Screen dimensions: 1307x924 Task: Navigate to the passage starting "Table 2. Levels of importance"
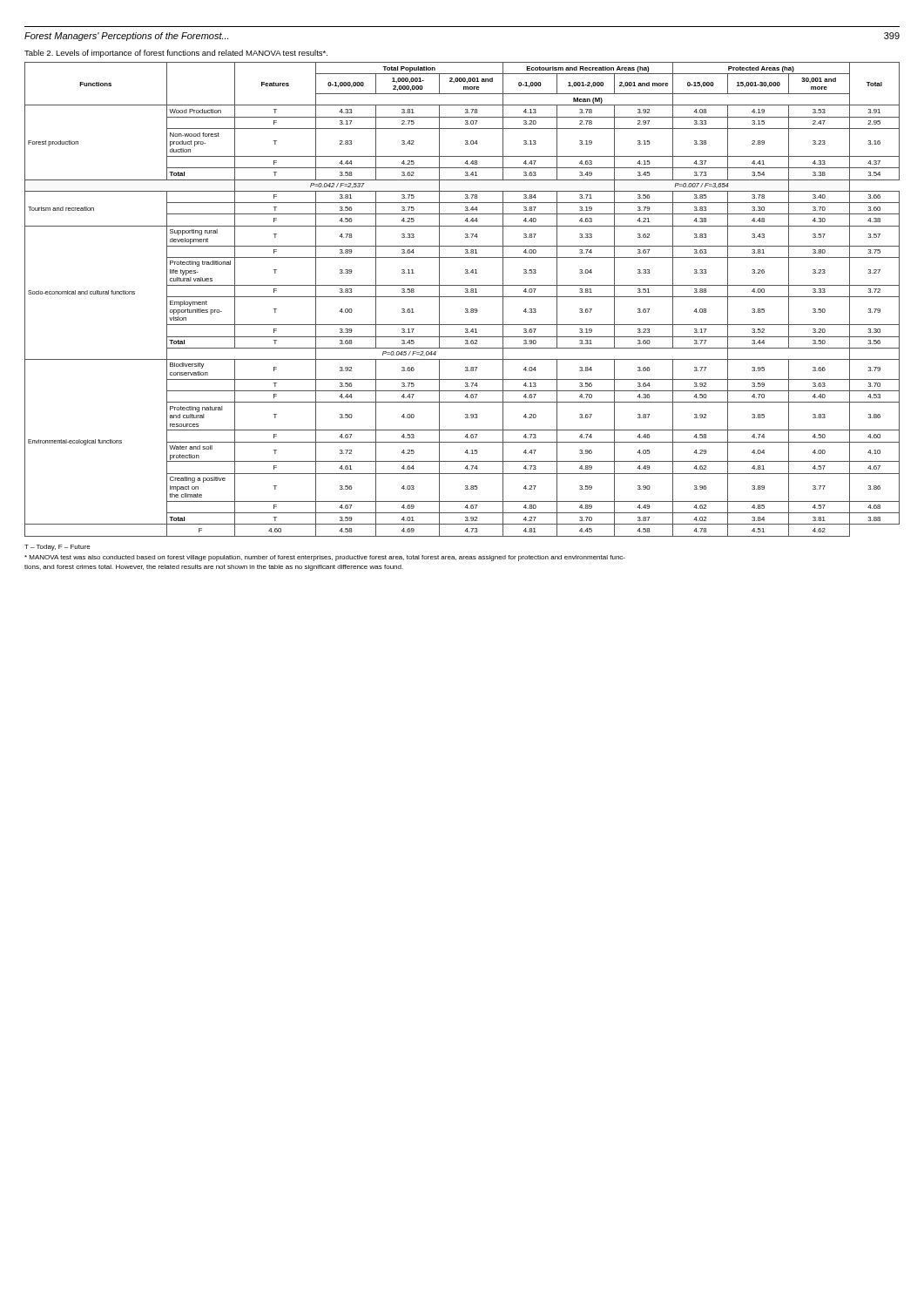[x=176, y=53]
